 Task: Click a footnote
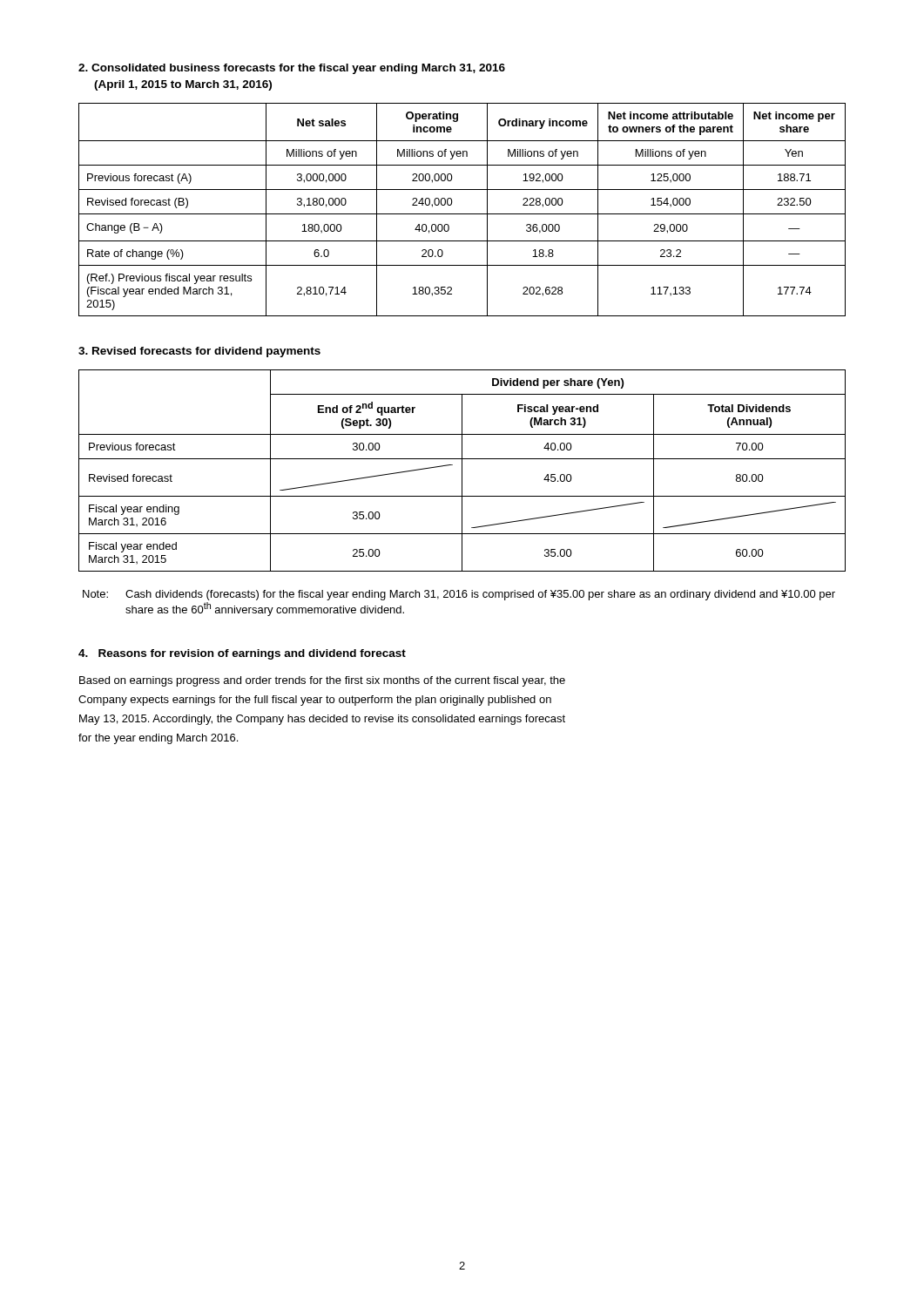[x=461, y=602]
